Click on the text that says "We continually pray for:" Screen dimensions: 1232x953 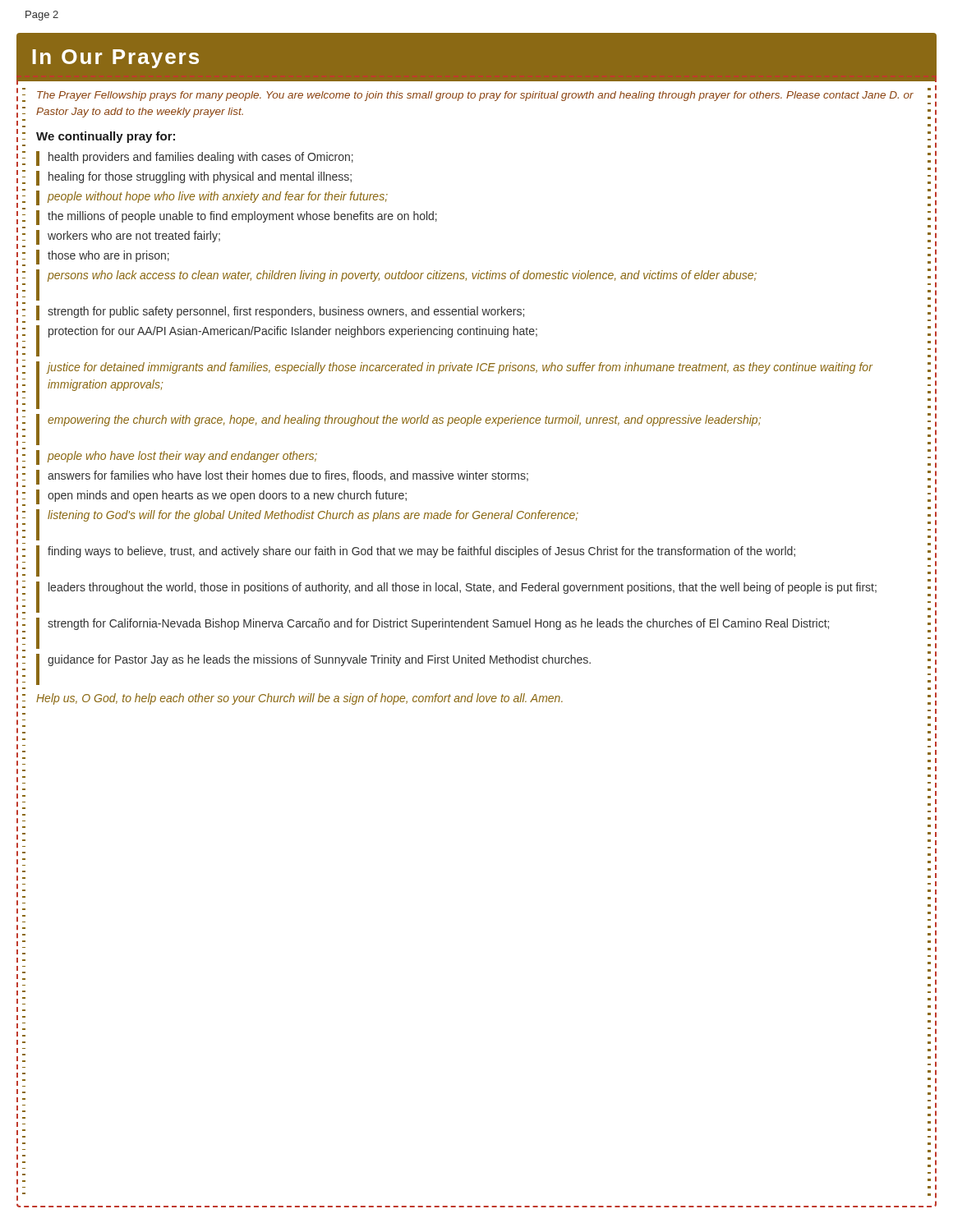coord(106,136)
